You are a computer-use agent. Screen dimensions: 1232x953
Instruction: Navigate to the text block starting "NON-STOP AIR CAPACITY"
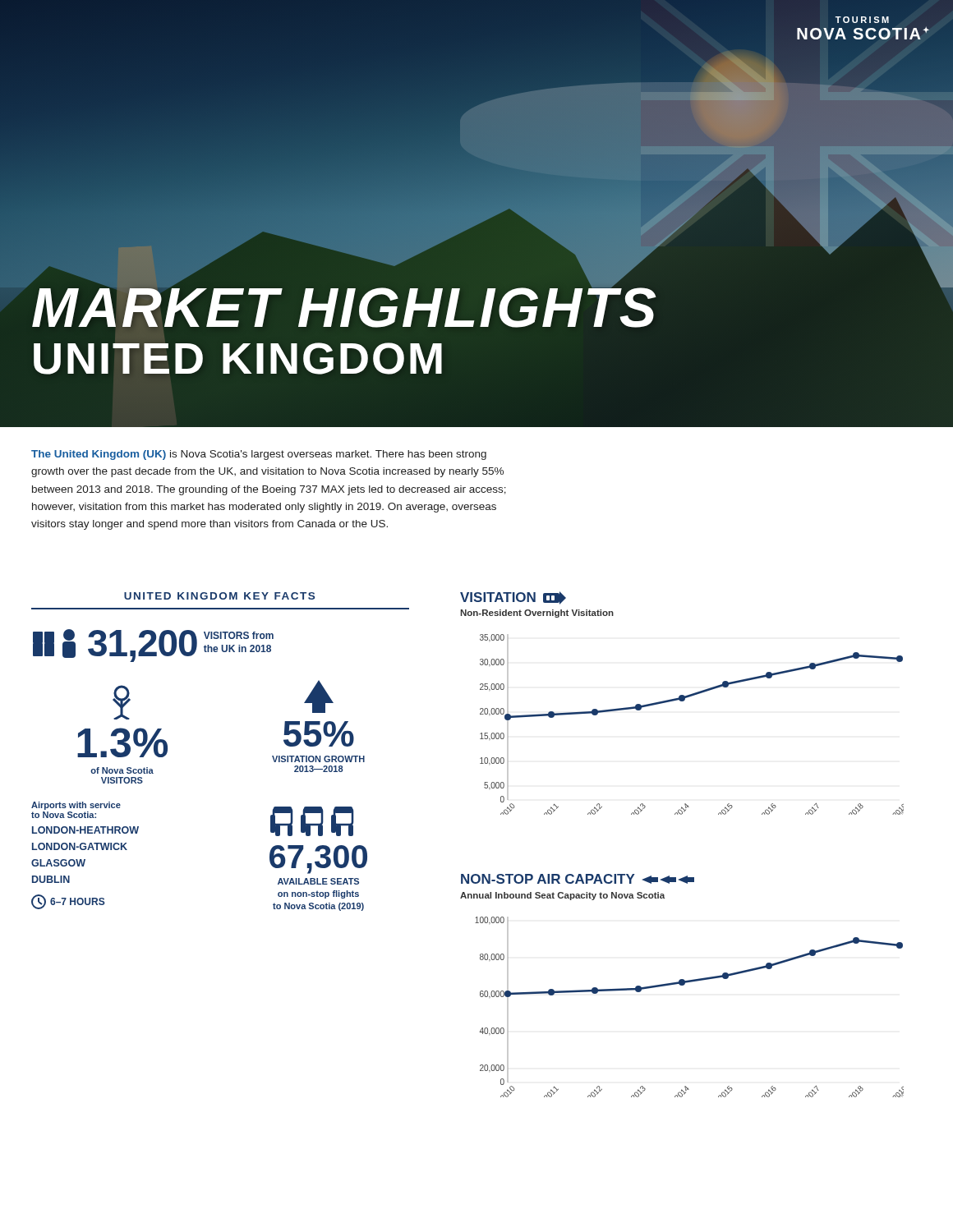[x=580, y=880]
